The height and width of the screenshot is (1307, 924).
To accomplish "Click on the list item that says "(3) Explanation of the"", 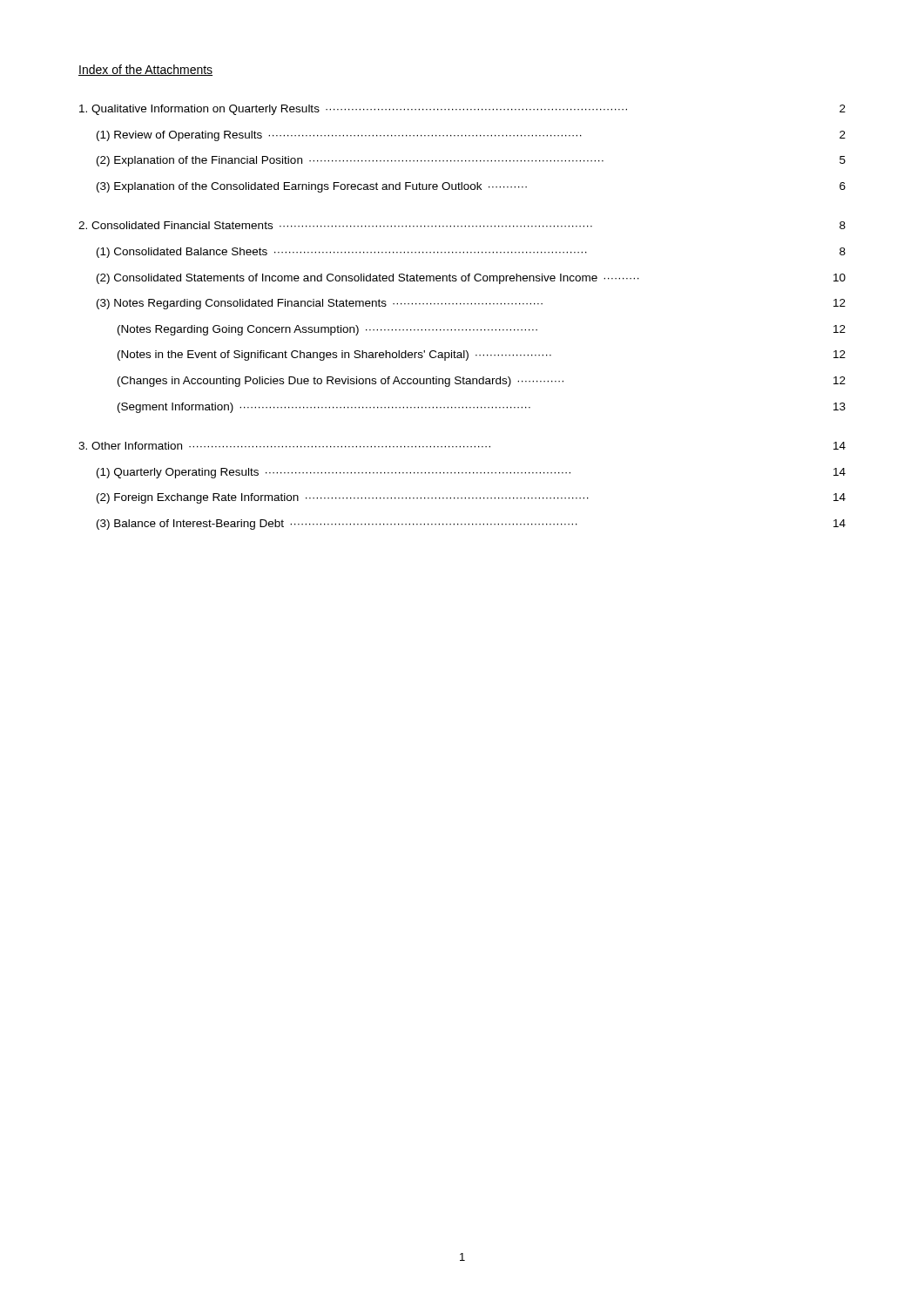I will coord(471,186).
